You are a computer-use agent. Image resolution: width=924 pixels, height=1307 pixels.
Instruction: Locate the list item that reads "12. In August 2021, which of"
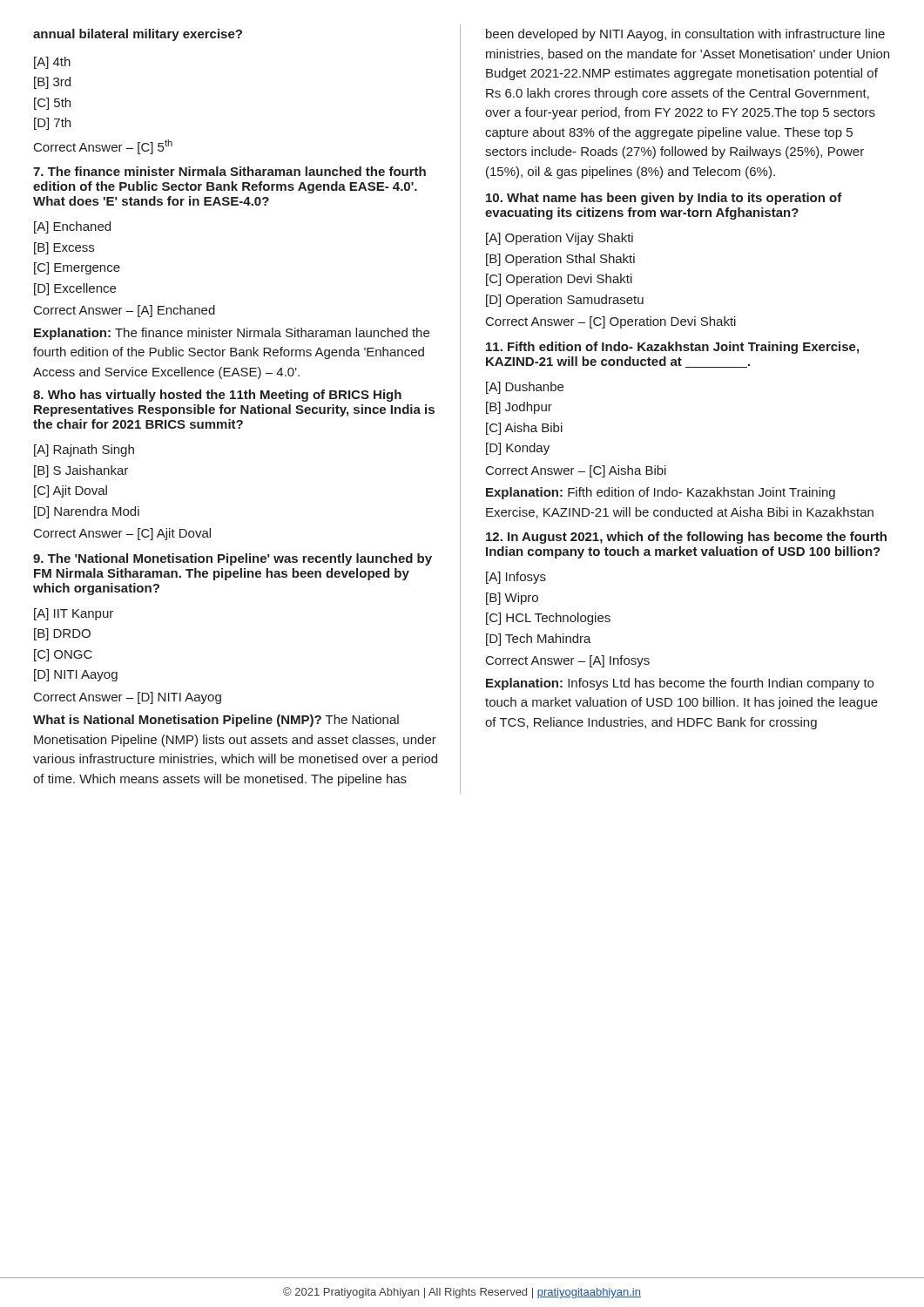coord(686,544)
